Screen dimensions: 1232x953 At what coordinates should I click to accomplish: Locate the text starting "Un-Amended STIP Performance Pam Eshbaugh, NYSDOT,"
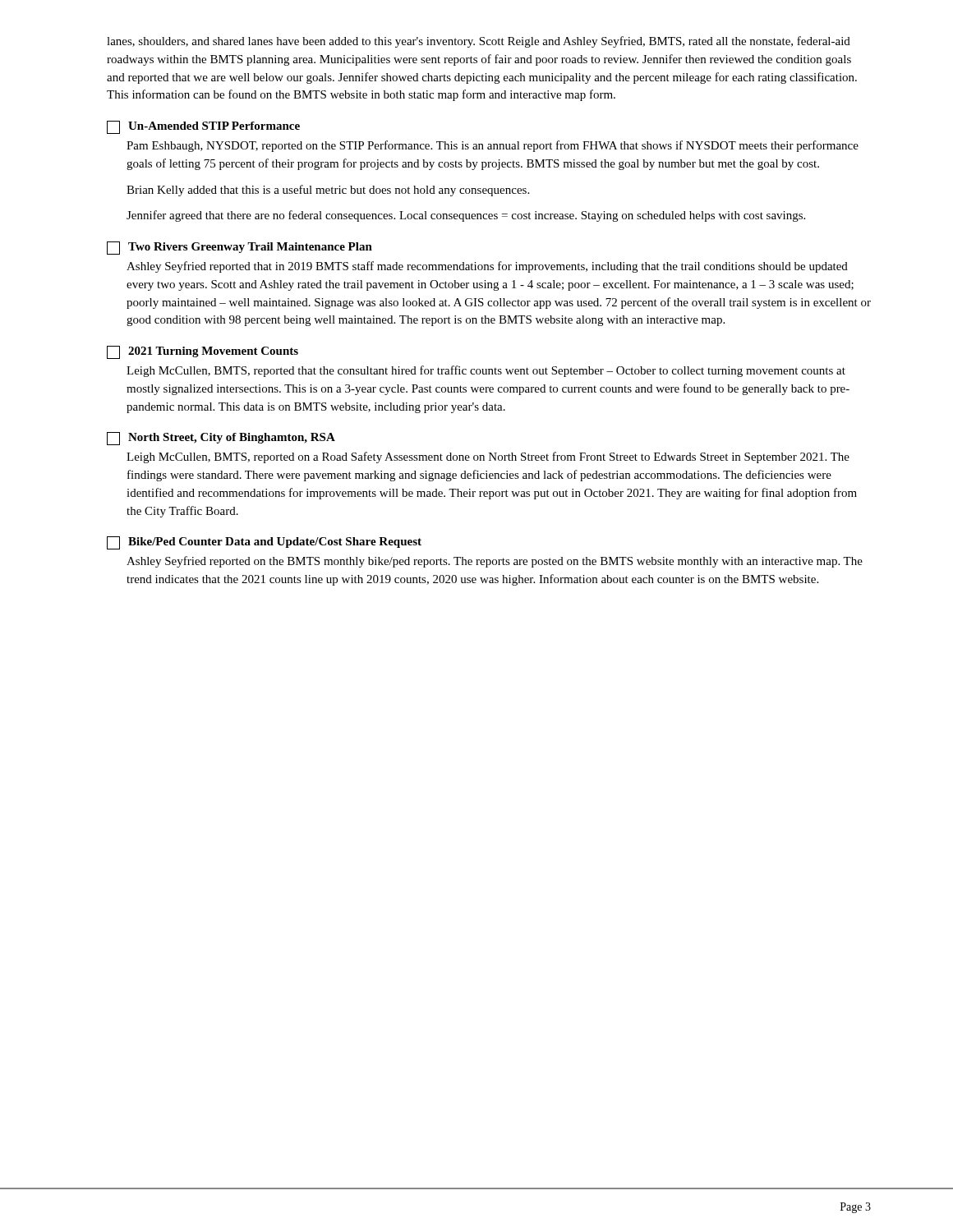point(489,172)
